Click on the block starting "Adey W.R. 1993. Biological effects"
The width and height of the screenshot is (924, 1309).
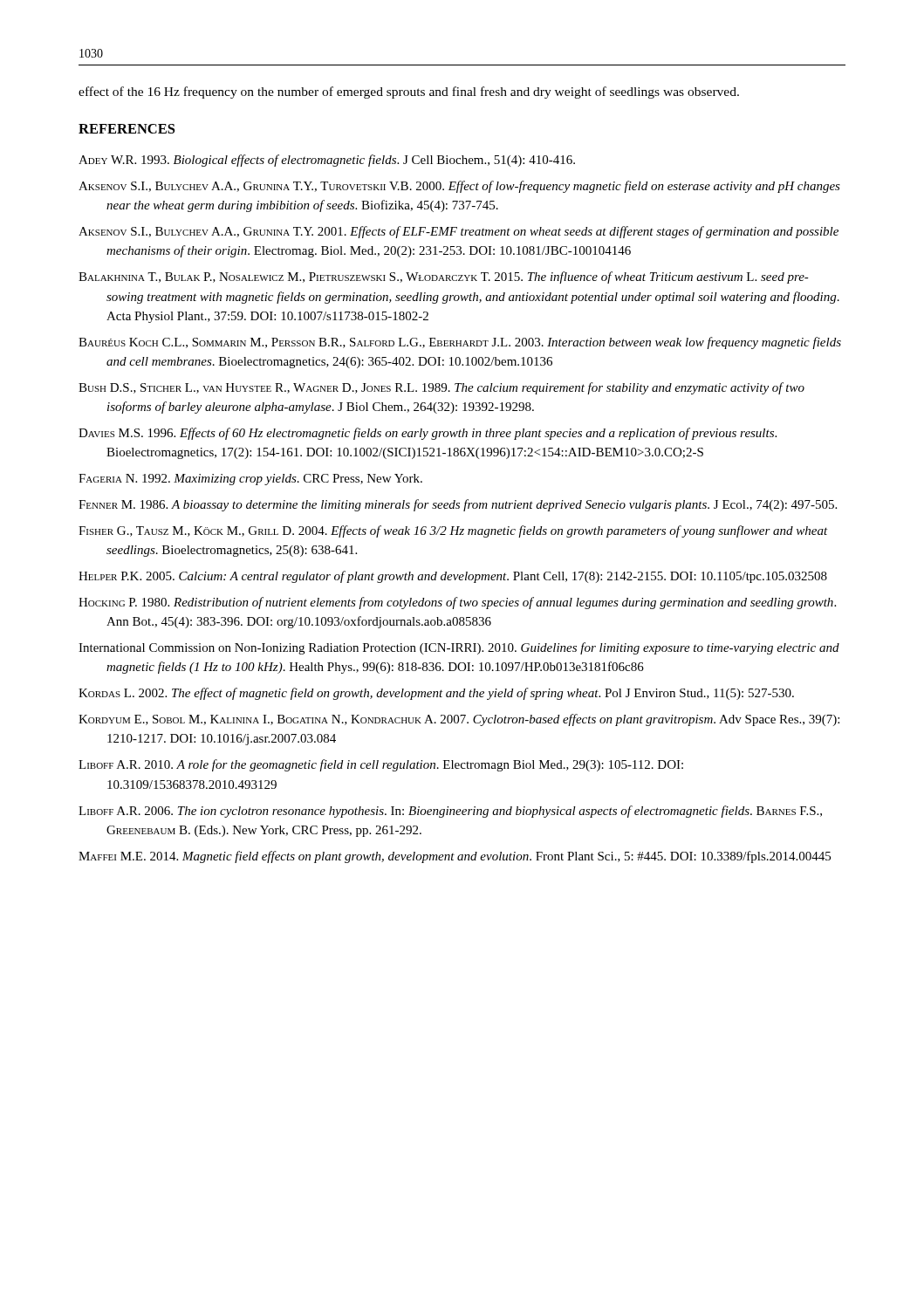pyautogui.click(x=327, y=160)
